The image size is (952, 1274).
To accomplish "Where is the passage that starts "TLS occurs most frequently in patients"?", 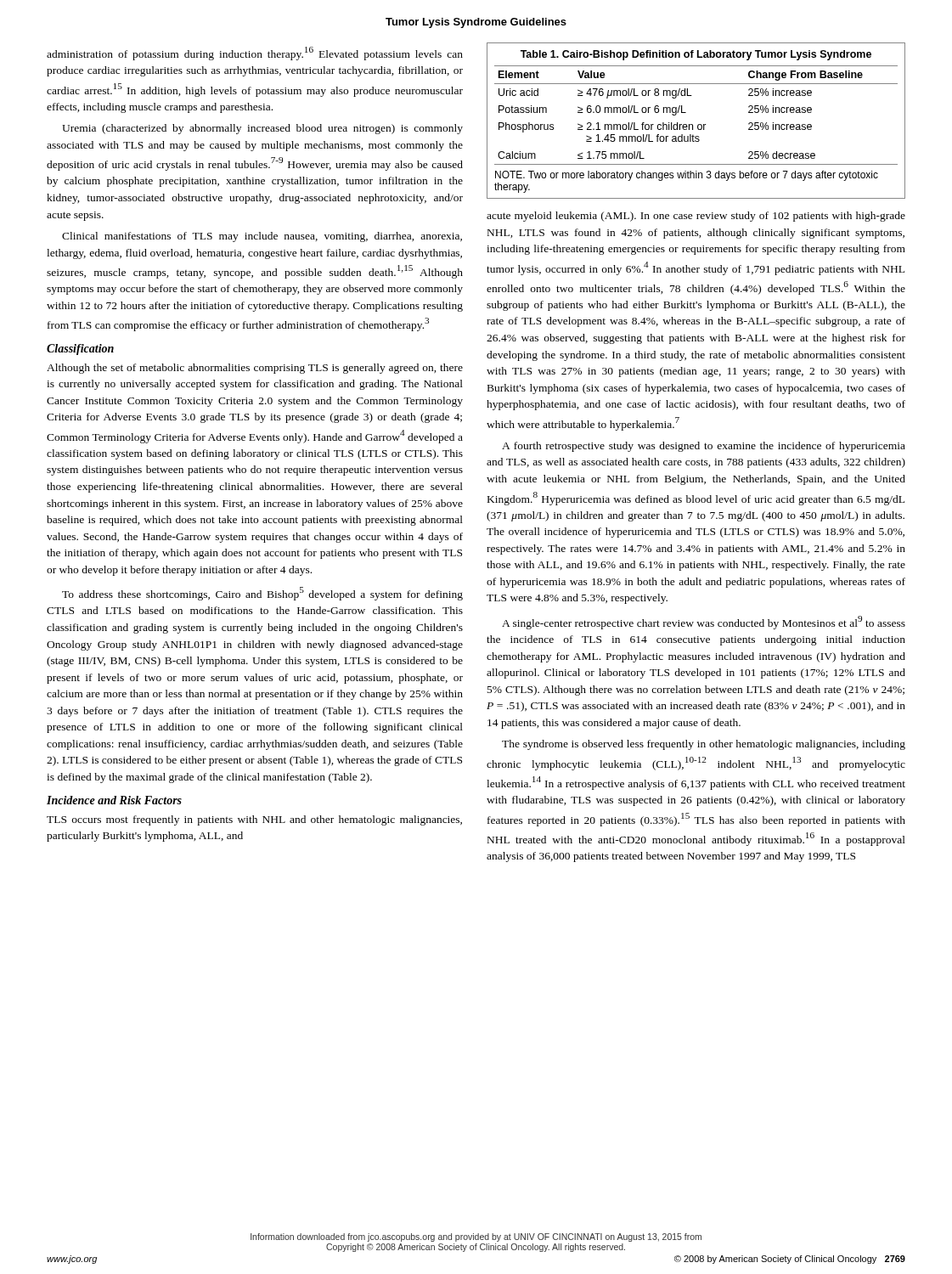I will point(255,827).
